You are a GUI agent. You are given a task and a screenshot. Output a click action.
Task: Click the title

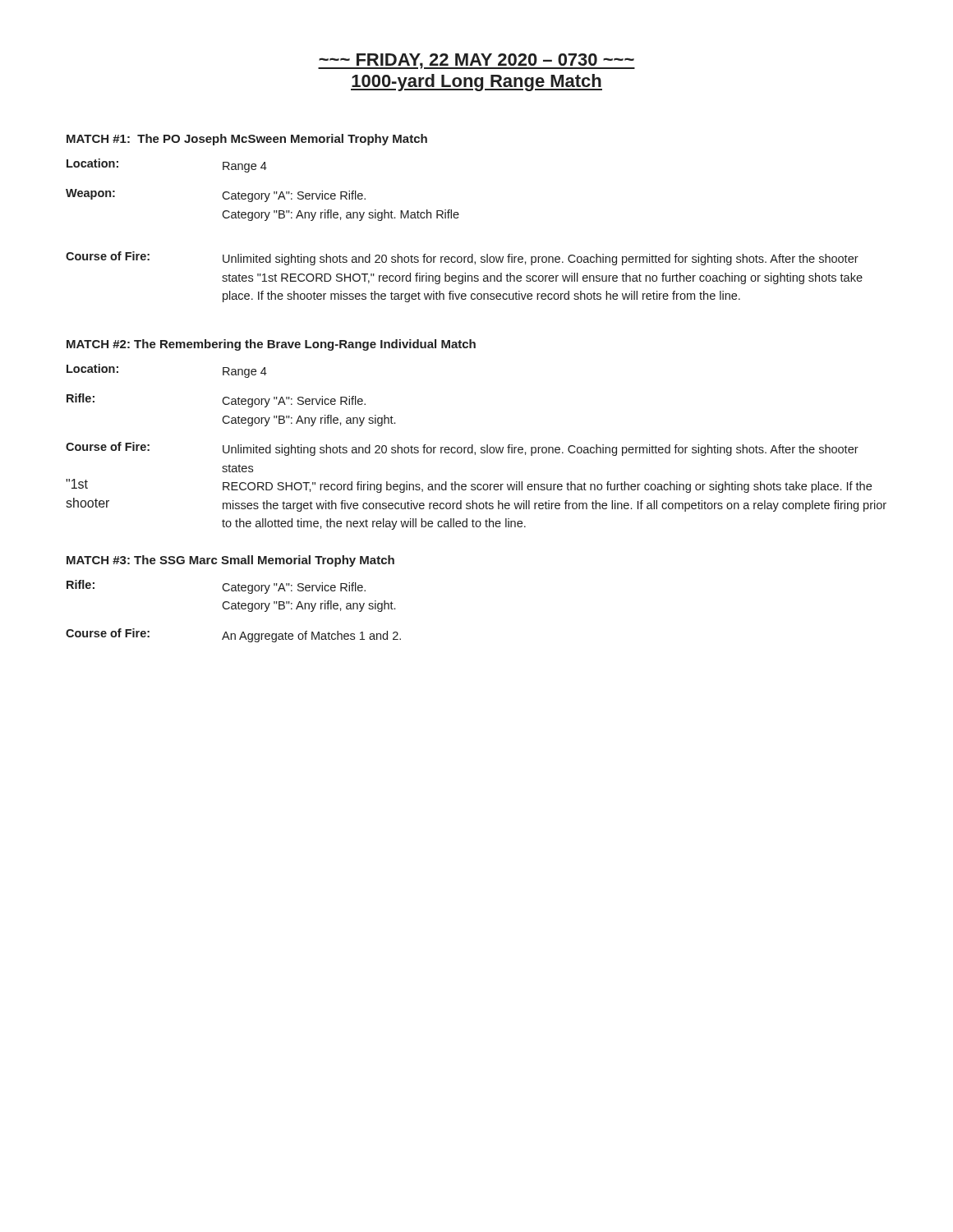[476, 71]
